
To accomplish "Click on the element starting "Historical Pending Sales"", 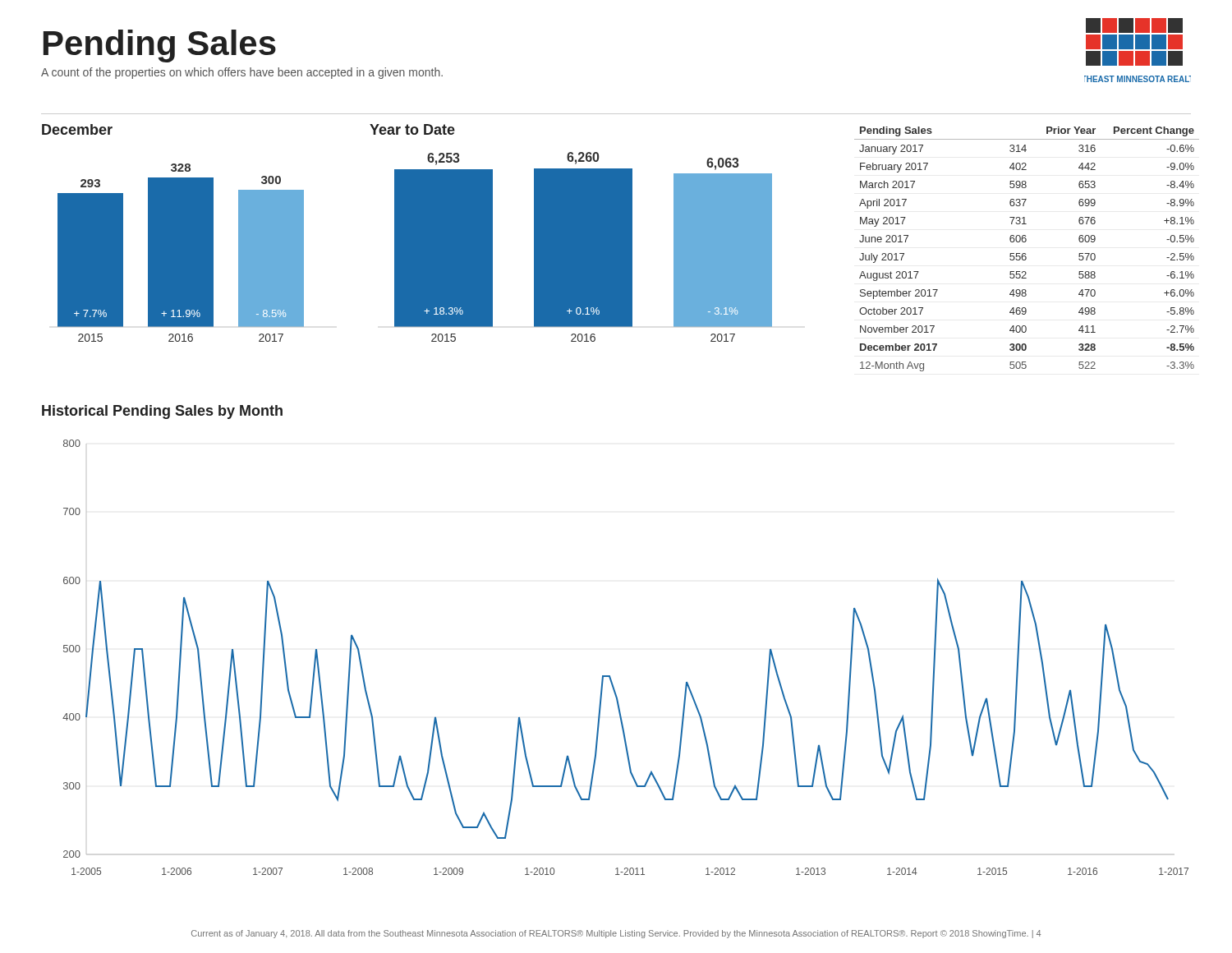I will pos(162,411).
